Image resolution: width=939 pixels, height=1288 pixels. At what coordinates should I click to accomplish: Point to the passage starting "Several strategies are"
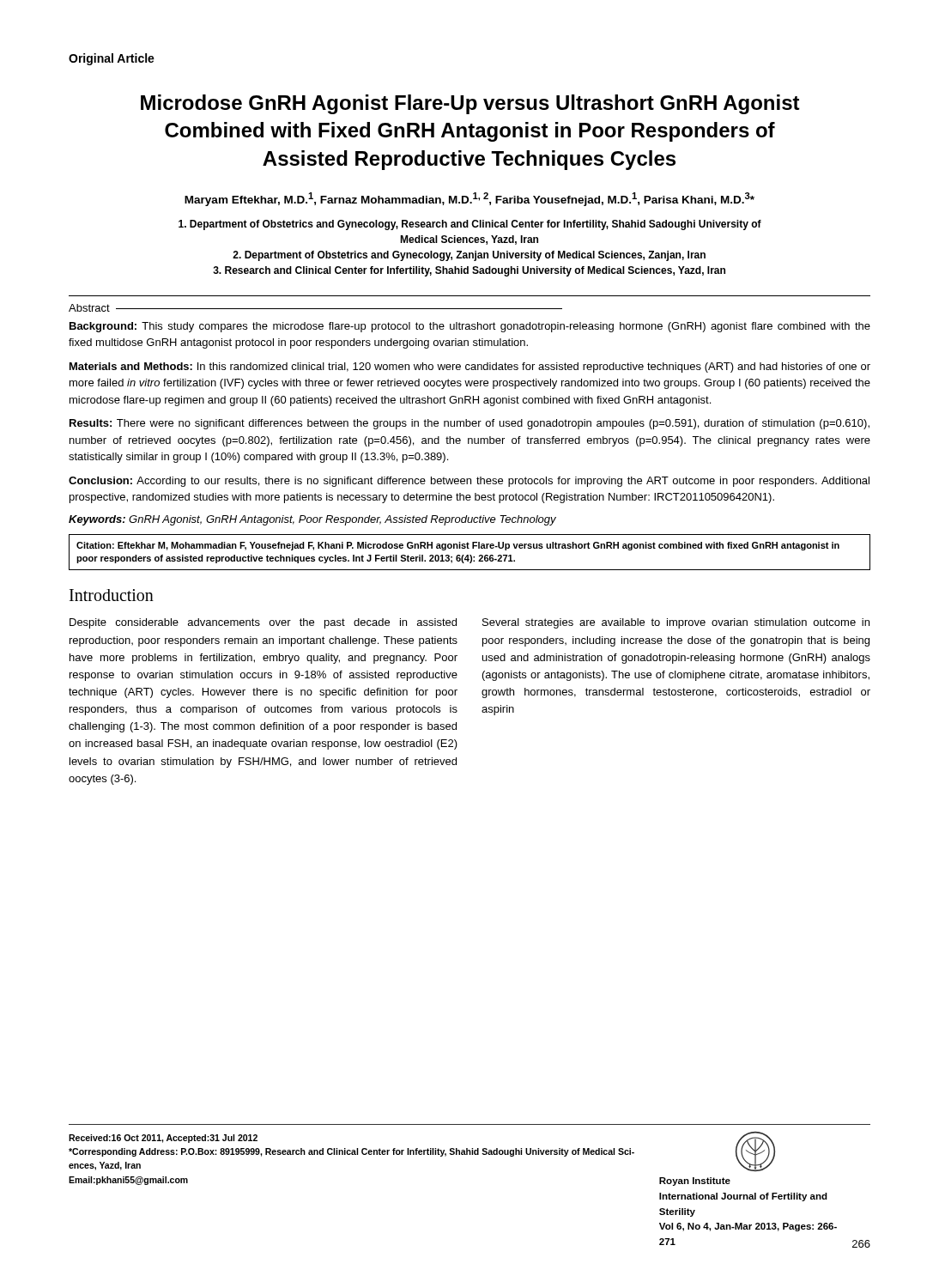[676, 666]
